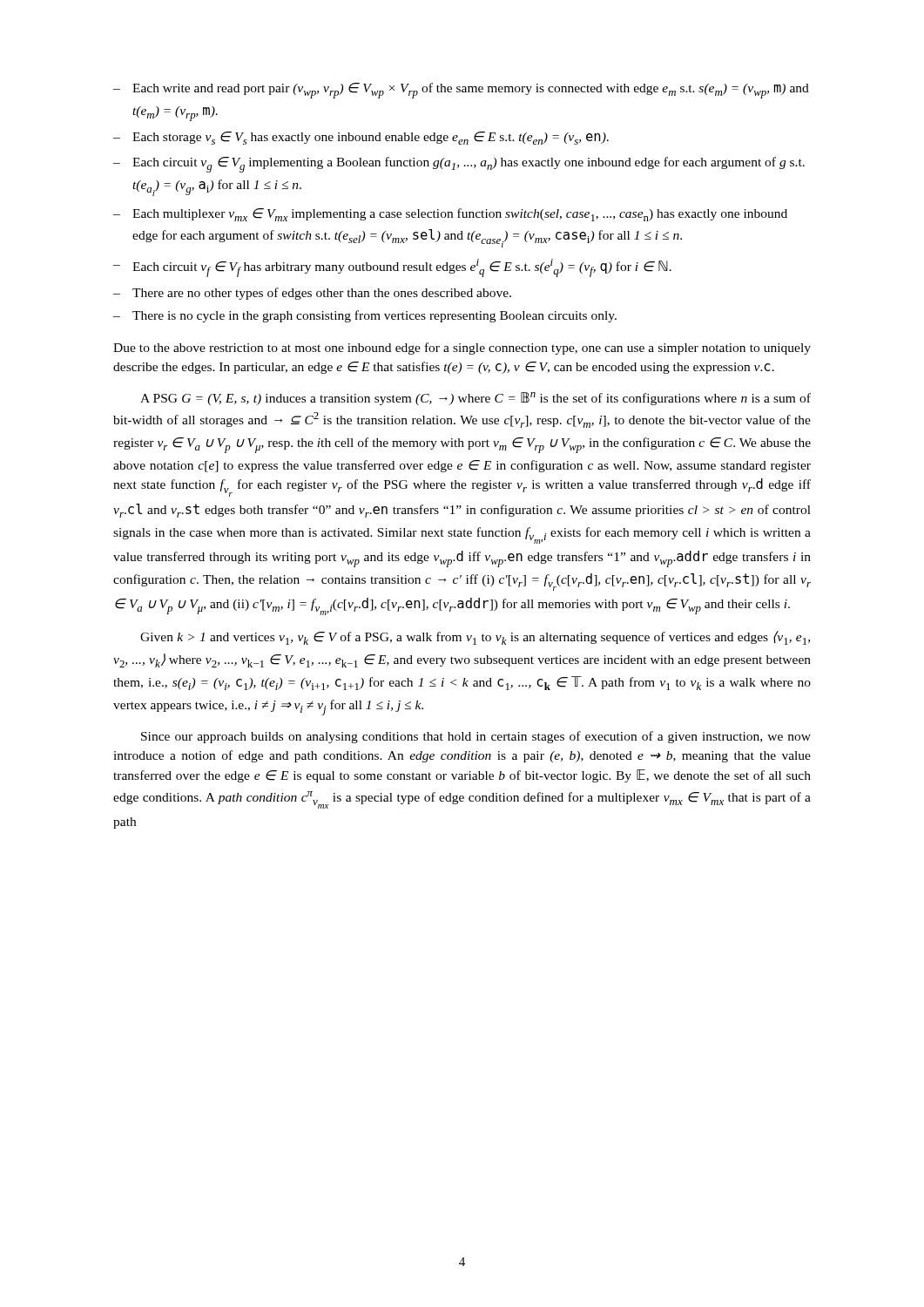Navigate to the region starting "– Each storage vs ∈"

point(462,138)
